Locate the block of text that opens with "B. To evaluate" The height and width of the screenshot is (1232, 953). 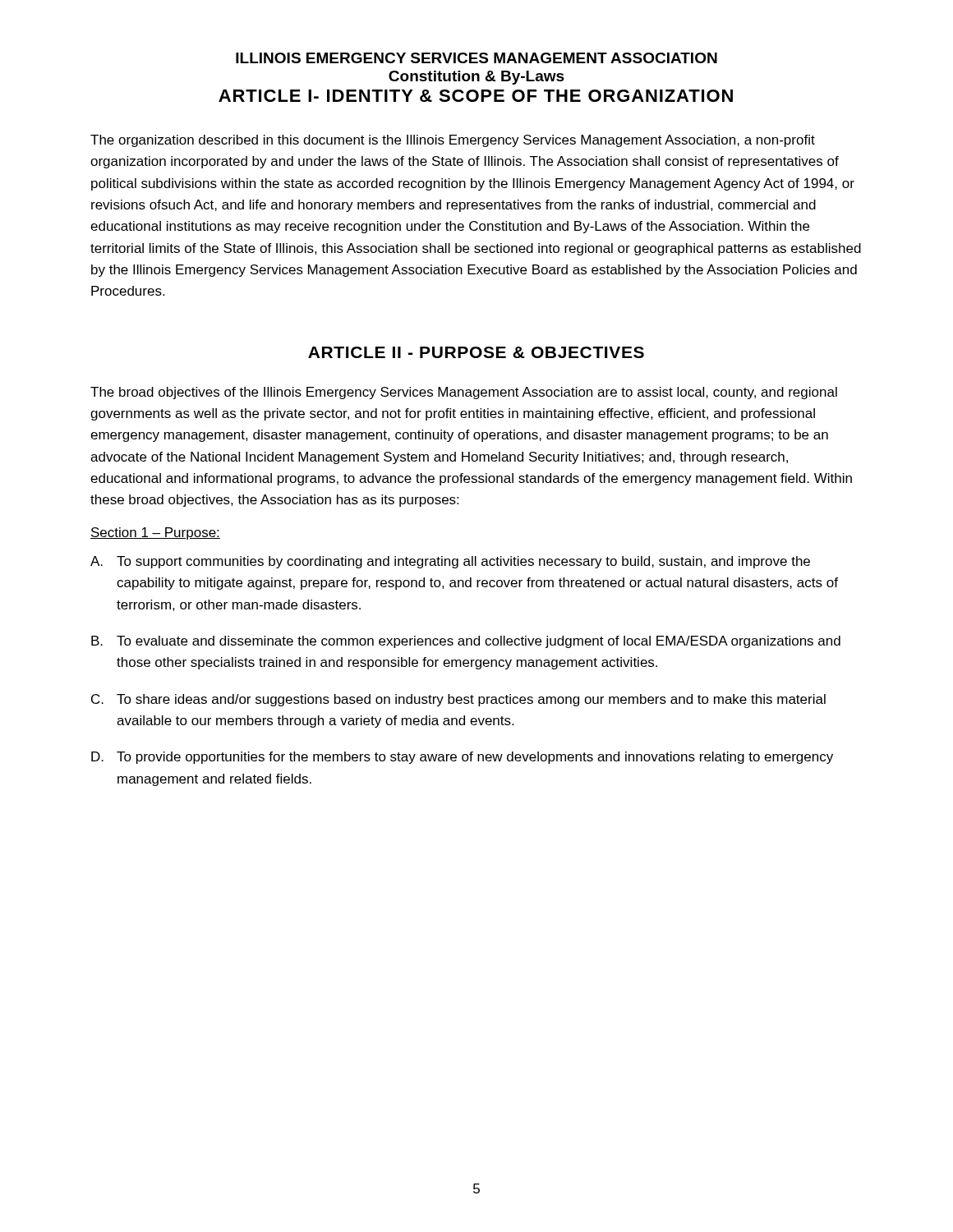point(476,652)
